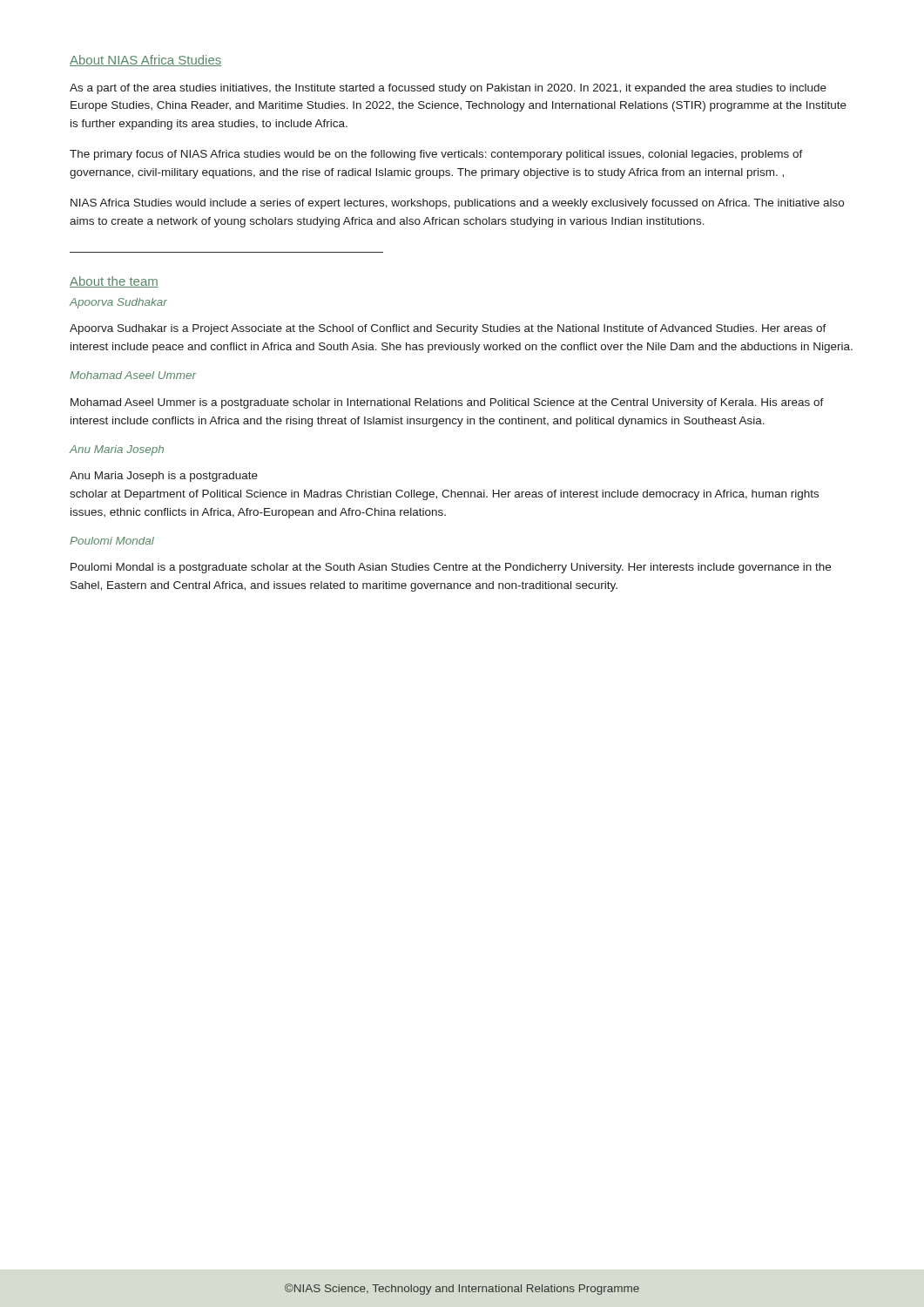Viewport: 924px width, 1307px height.
Task: Select the text block that says "As a part of the area"
Action: coord(462,106)
